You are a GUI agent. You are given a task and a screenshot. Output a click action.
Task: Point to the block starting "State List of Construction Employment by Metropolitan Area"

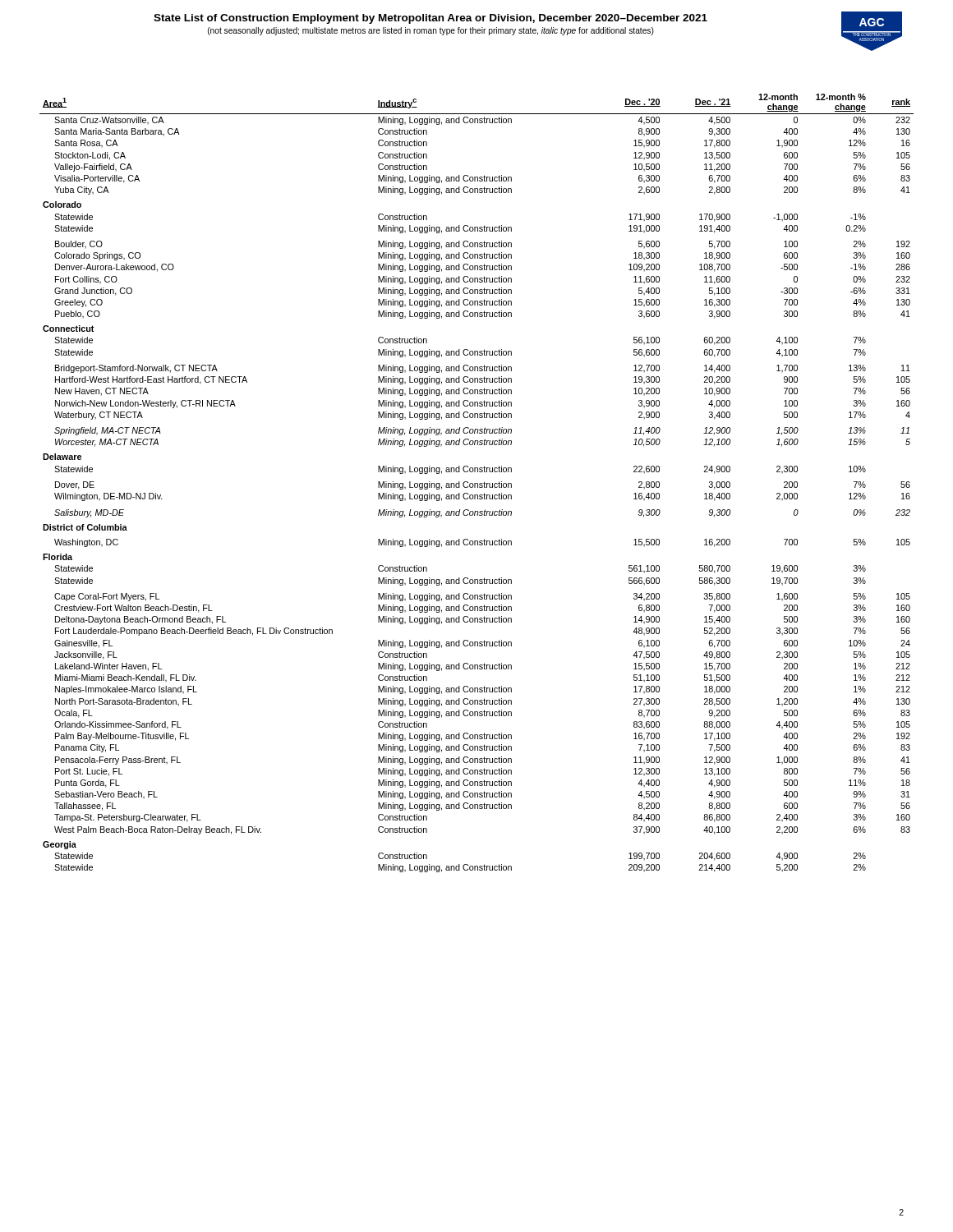coord(430,18)
